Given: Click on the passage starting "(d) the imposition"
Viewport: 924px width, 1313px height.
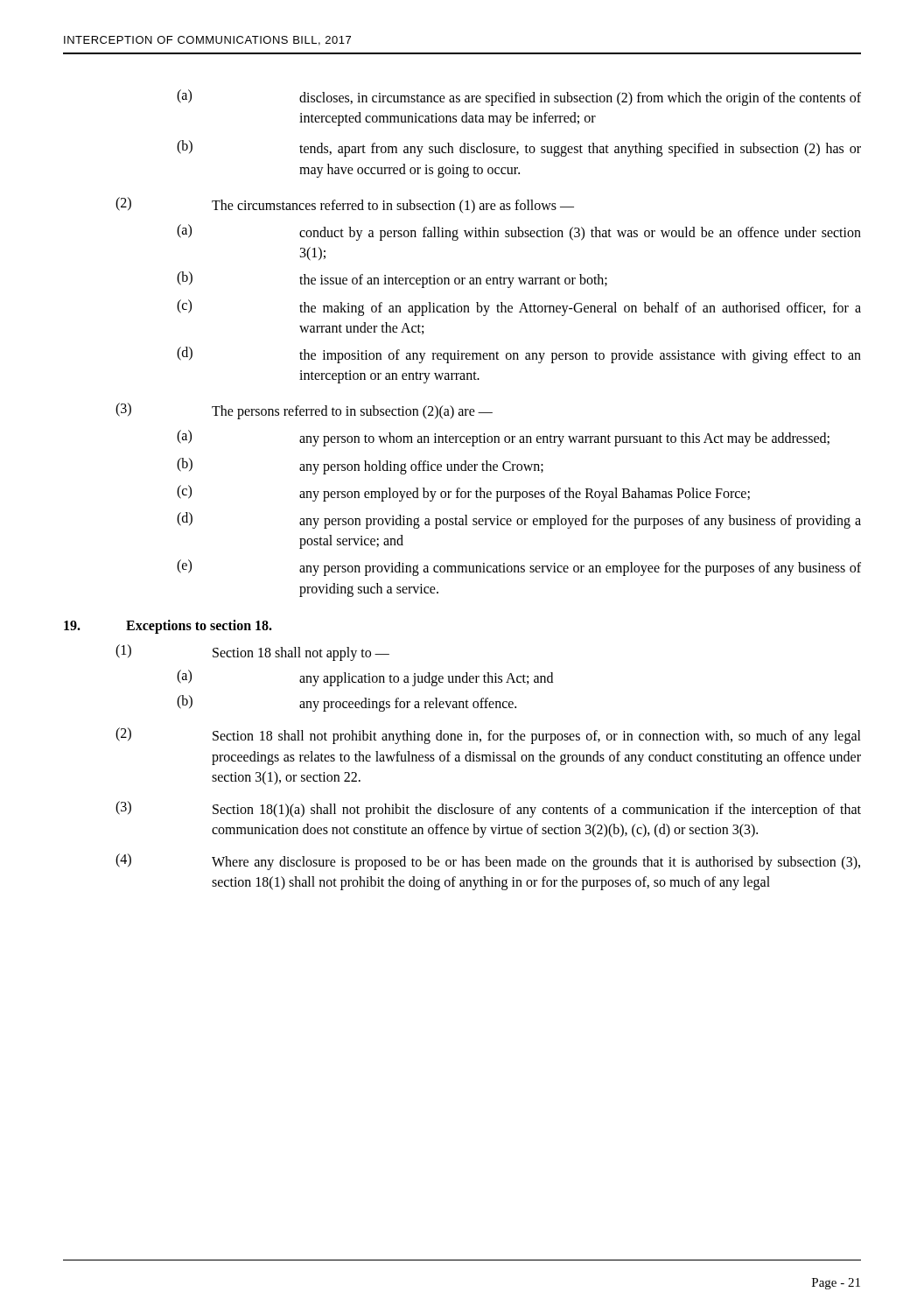Looking at the screenshot, I should tap(462, 365).
